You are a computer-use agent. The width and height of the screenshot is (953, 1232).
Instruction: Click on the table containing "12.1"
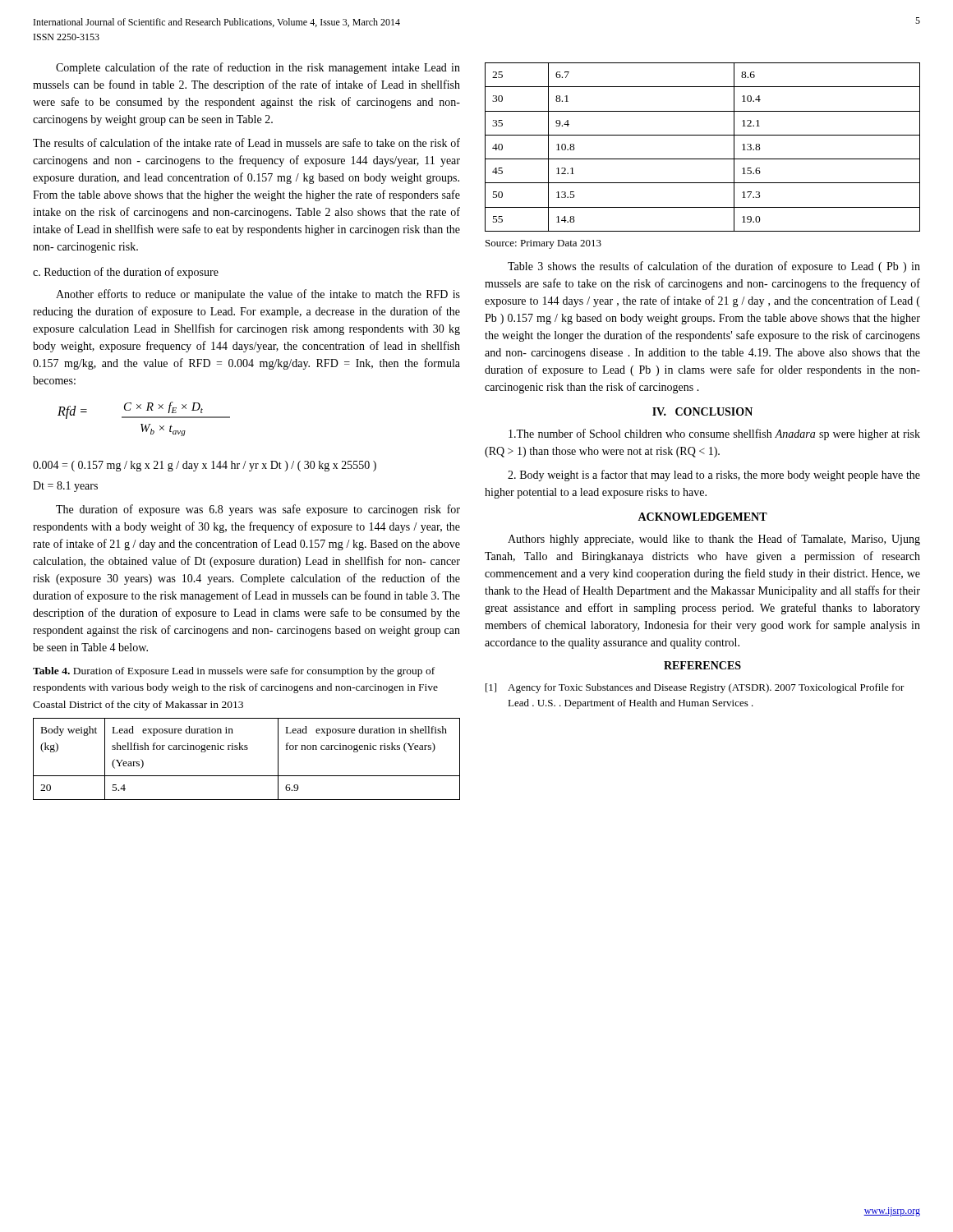[x=702, y=147]
